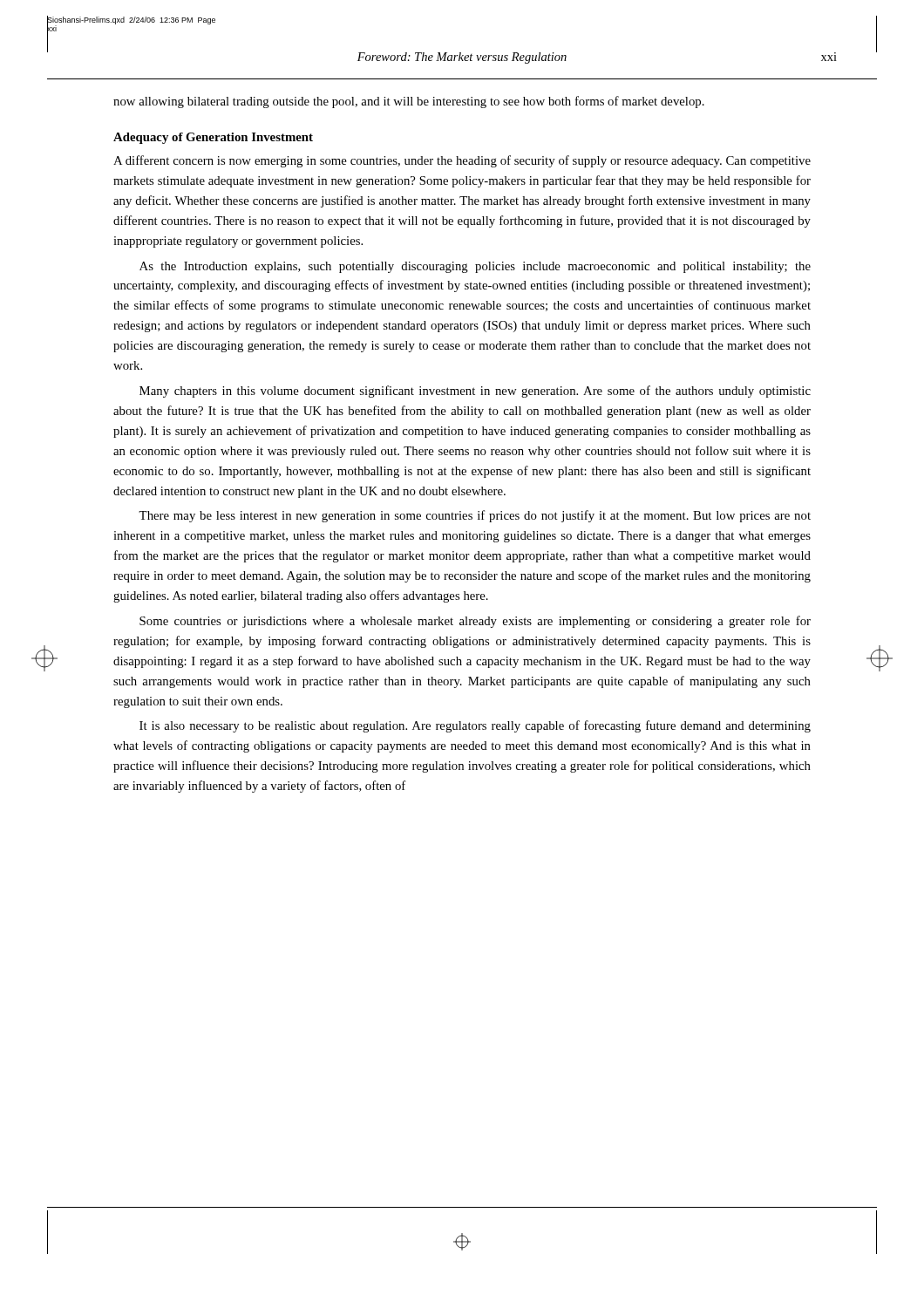Find the passage starting "Some countries or jurisdictions where a wholesale"
Screen dimensions: 1308x924
462,661
